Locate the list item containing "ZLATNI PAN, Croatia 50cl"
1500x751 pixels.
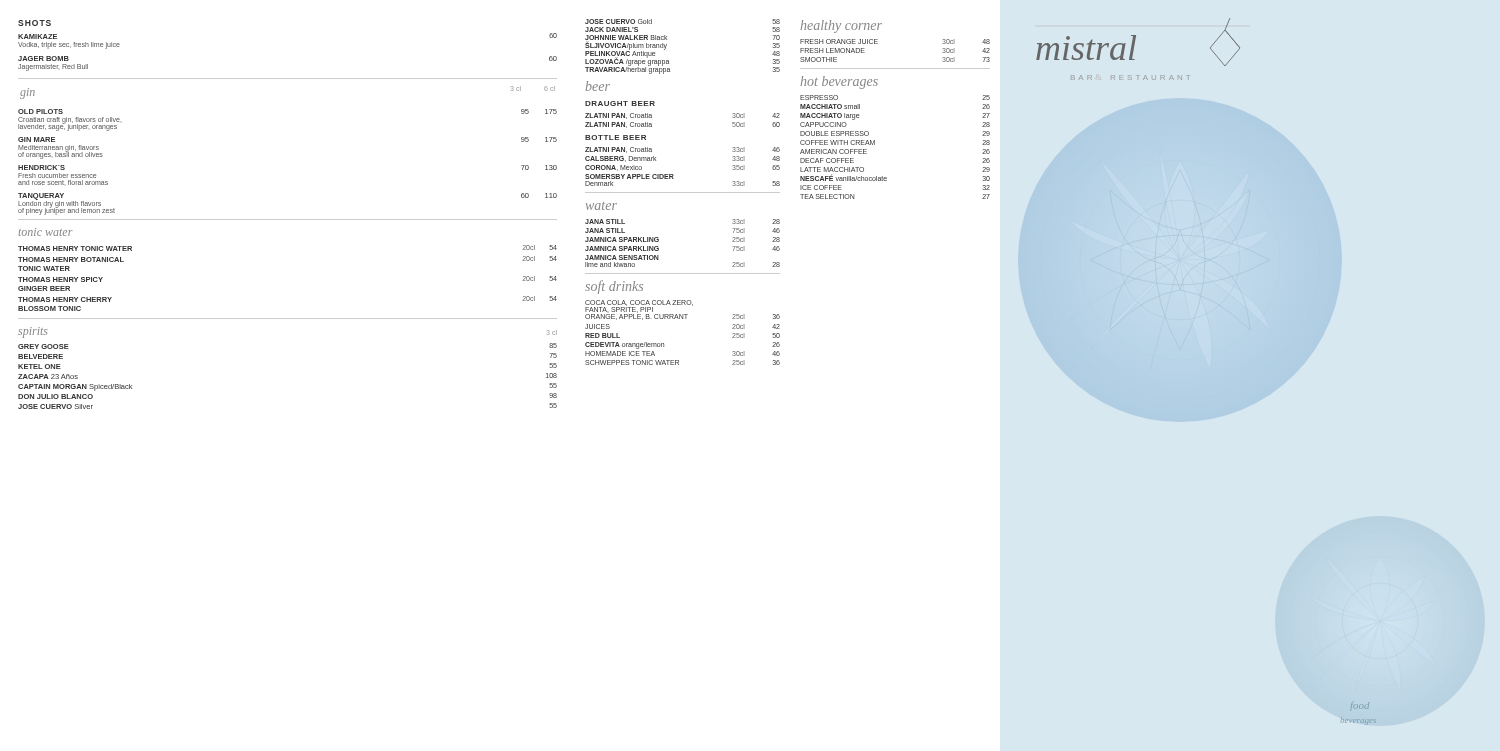click(616, 124)
